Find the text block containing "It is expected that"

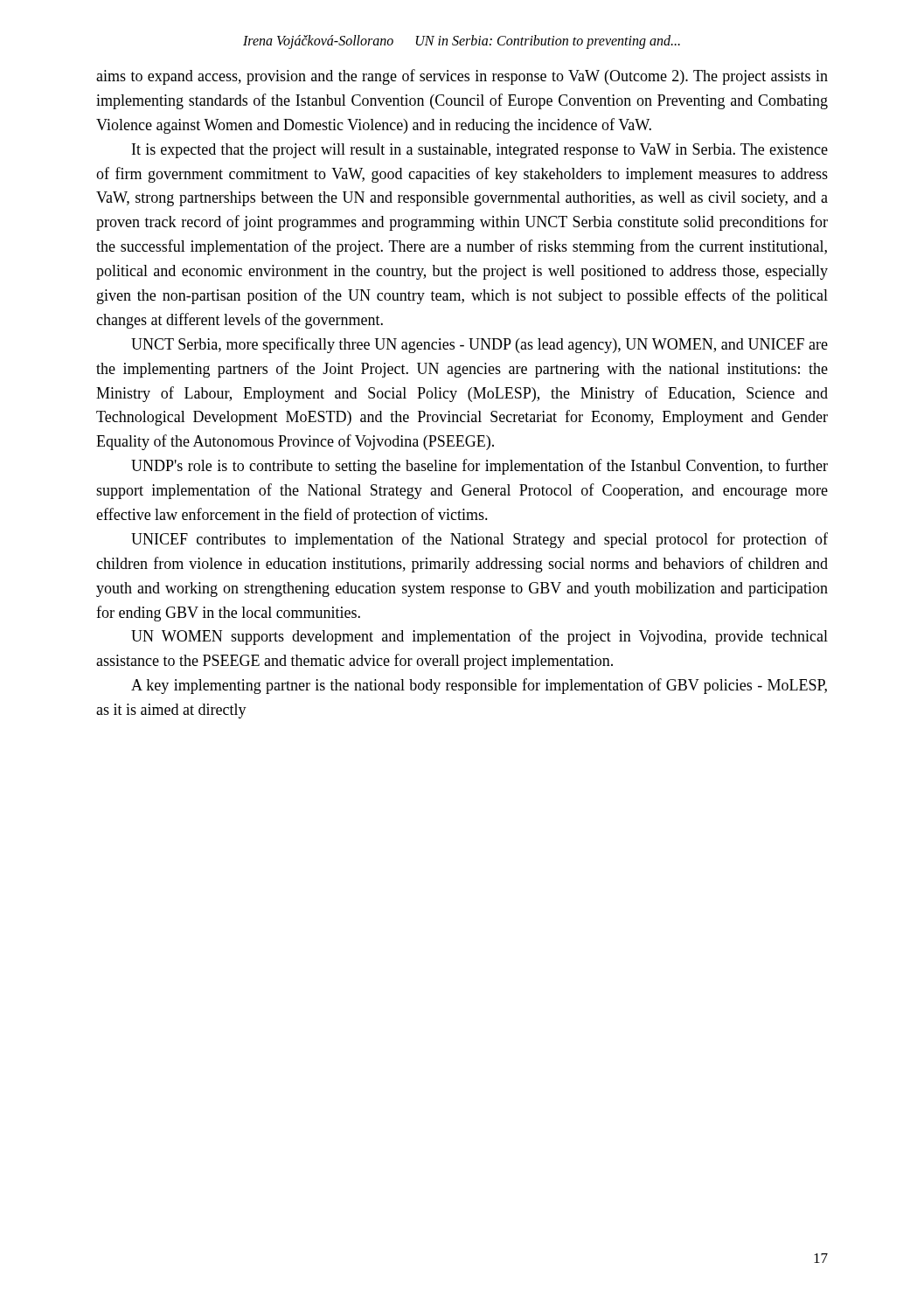click(x=462, y=234)
